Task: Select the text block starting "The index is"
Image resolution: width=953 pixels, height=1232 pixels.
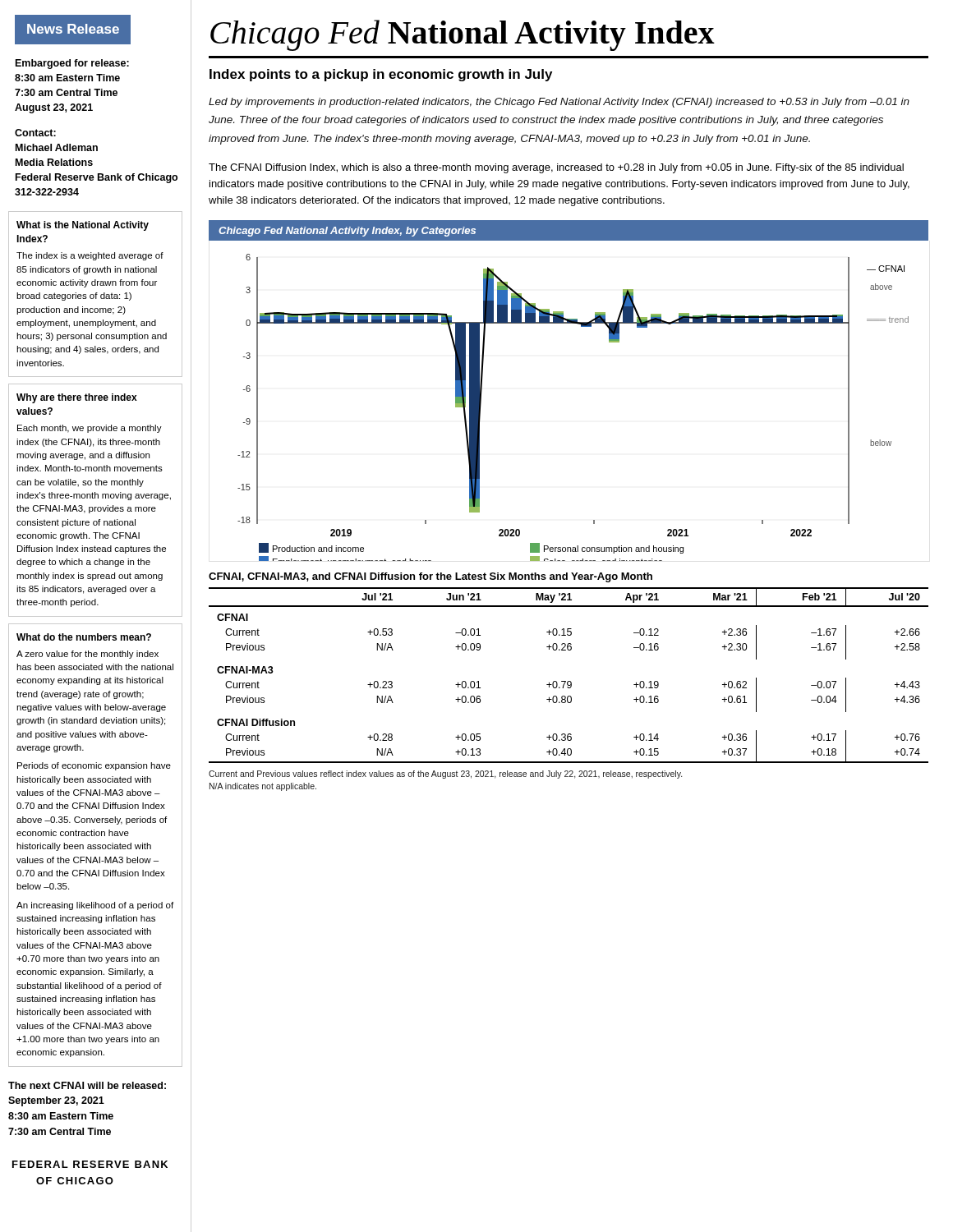Action: click(x=92, y=309)
